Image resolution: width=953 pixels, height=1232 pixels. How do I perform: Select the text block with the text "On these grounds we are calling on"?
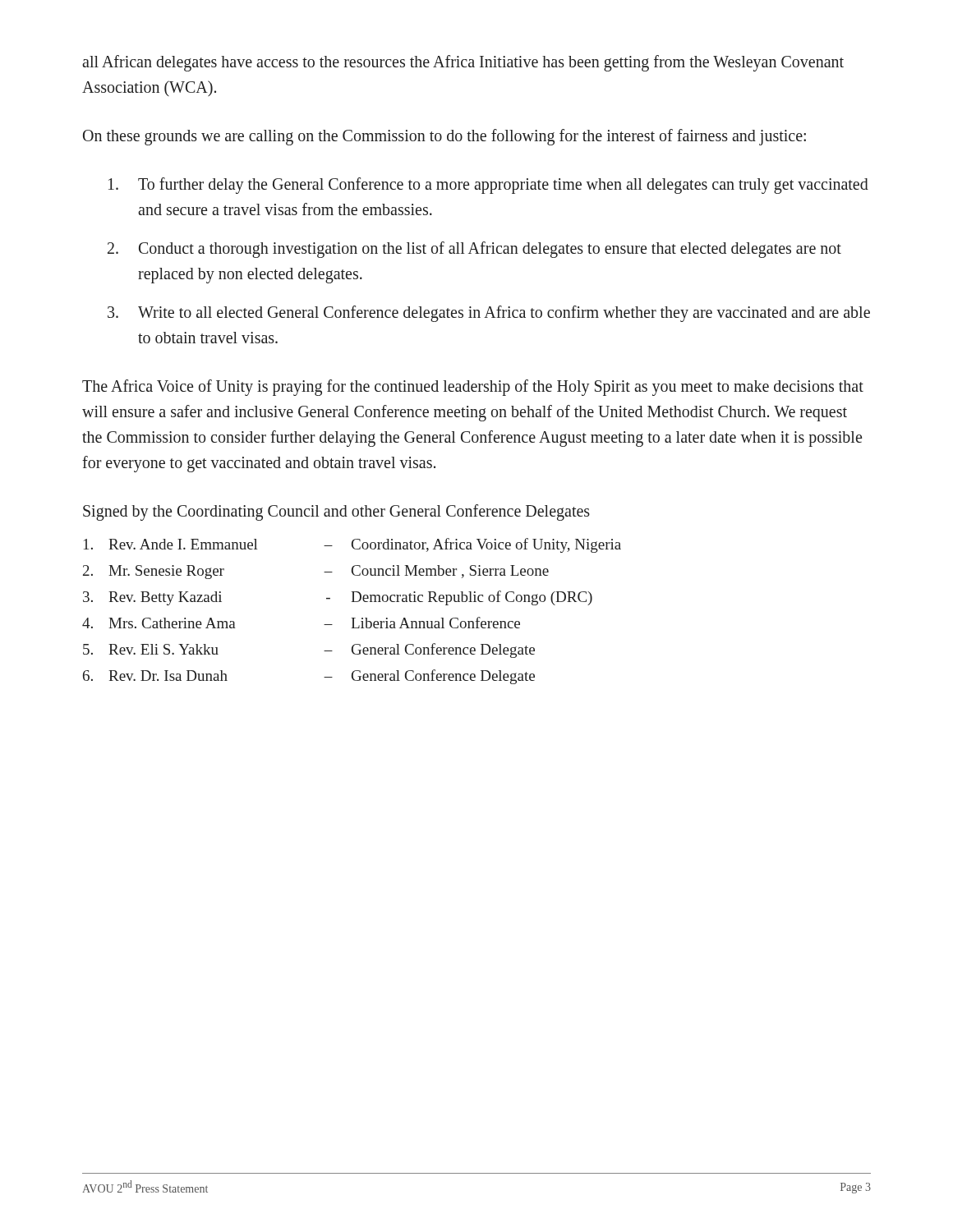coord(445,136)
